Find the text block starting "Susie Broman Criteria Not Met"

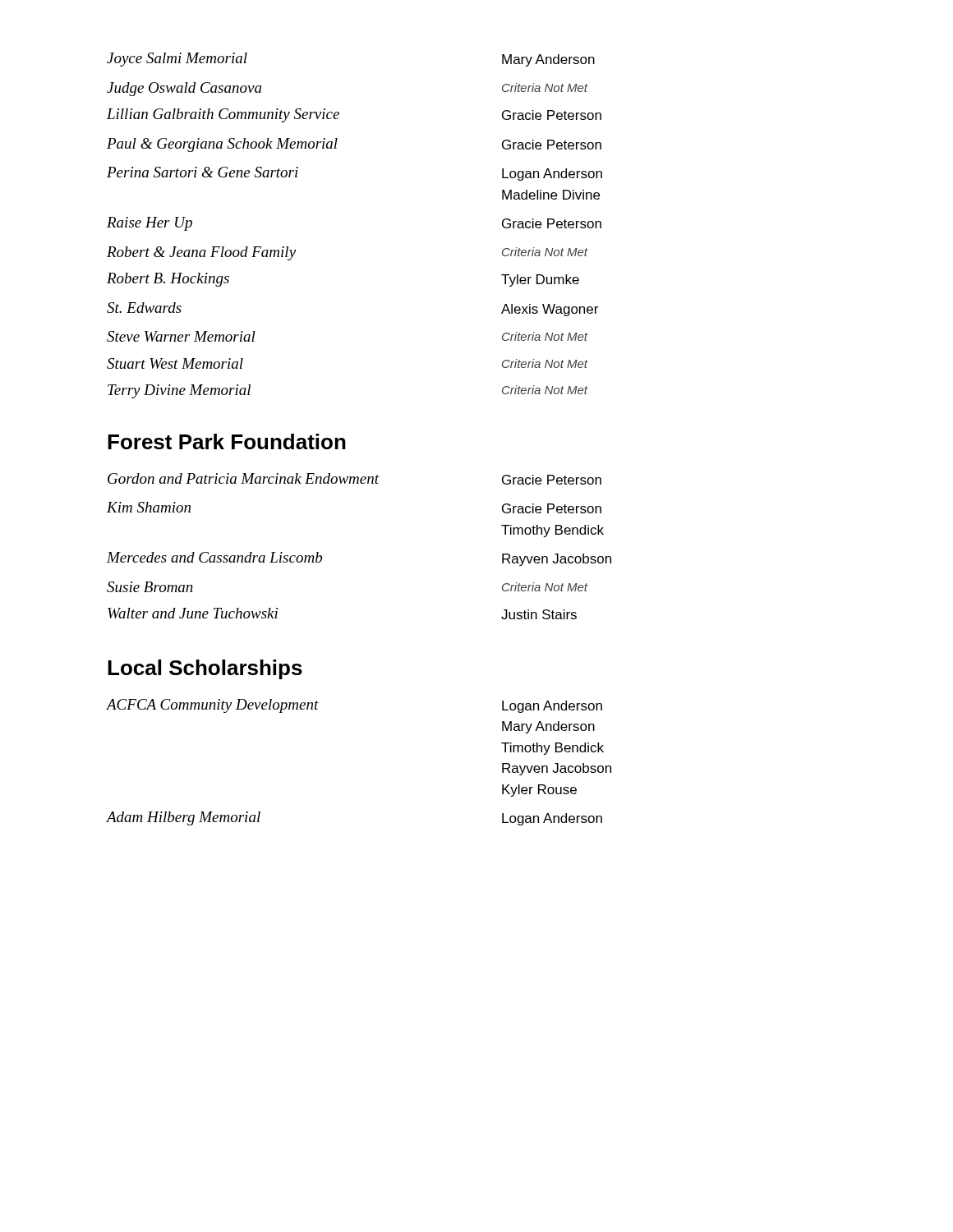148,587
